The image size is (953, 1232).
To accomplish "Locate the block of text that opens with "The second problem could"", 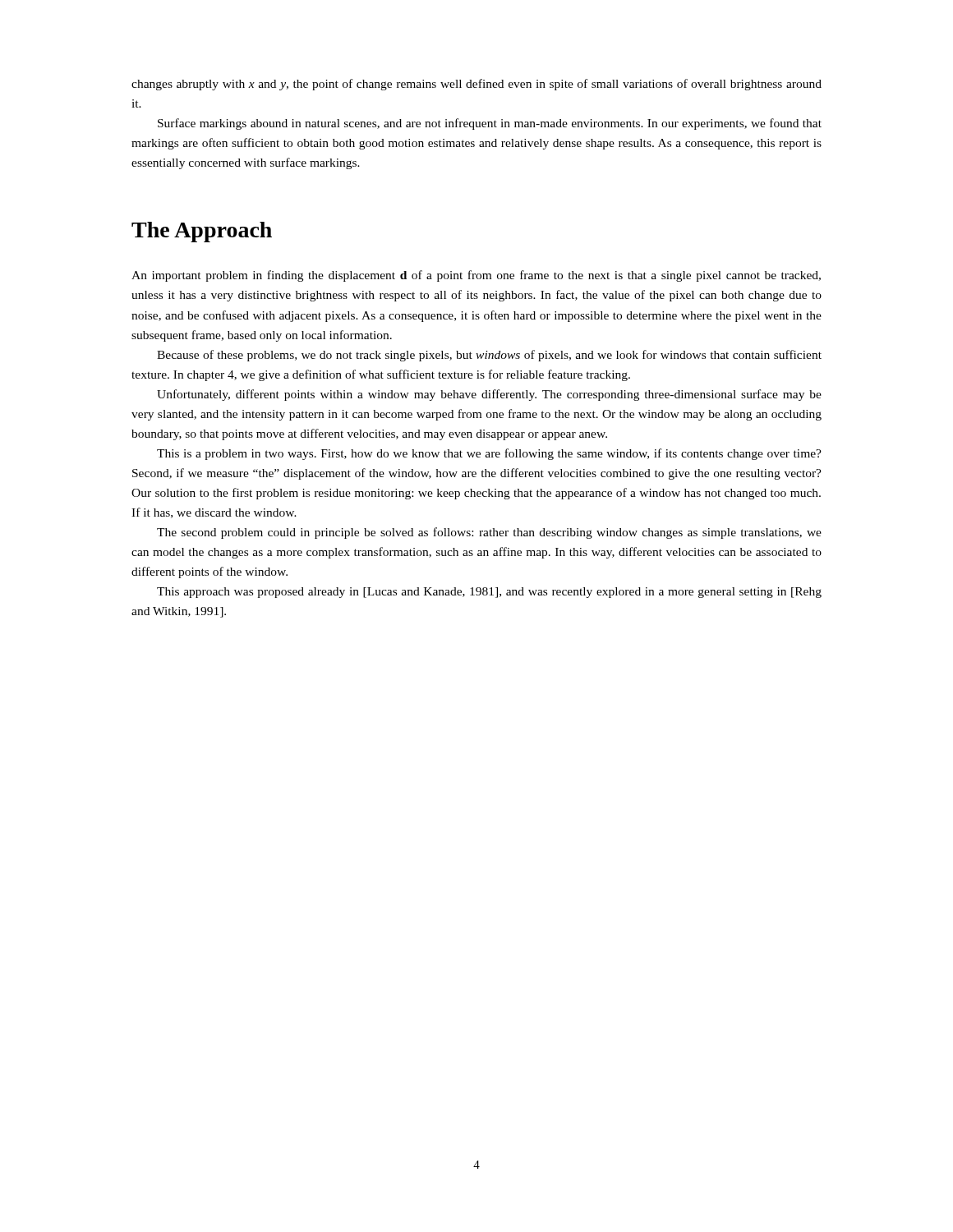I will coord(476,551).
